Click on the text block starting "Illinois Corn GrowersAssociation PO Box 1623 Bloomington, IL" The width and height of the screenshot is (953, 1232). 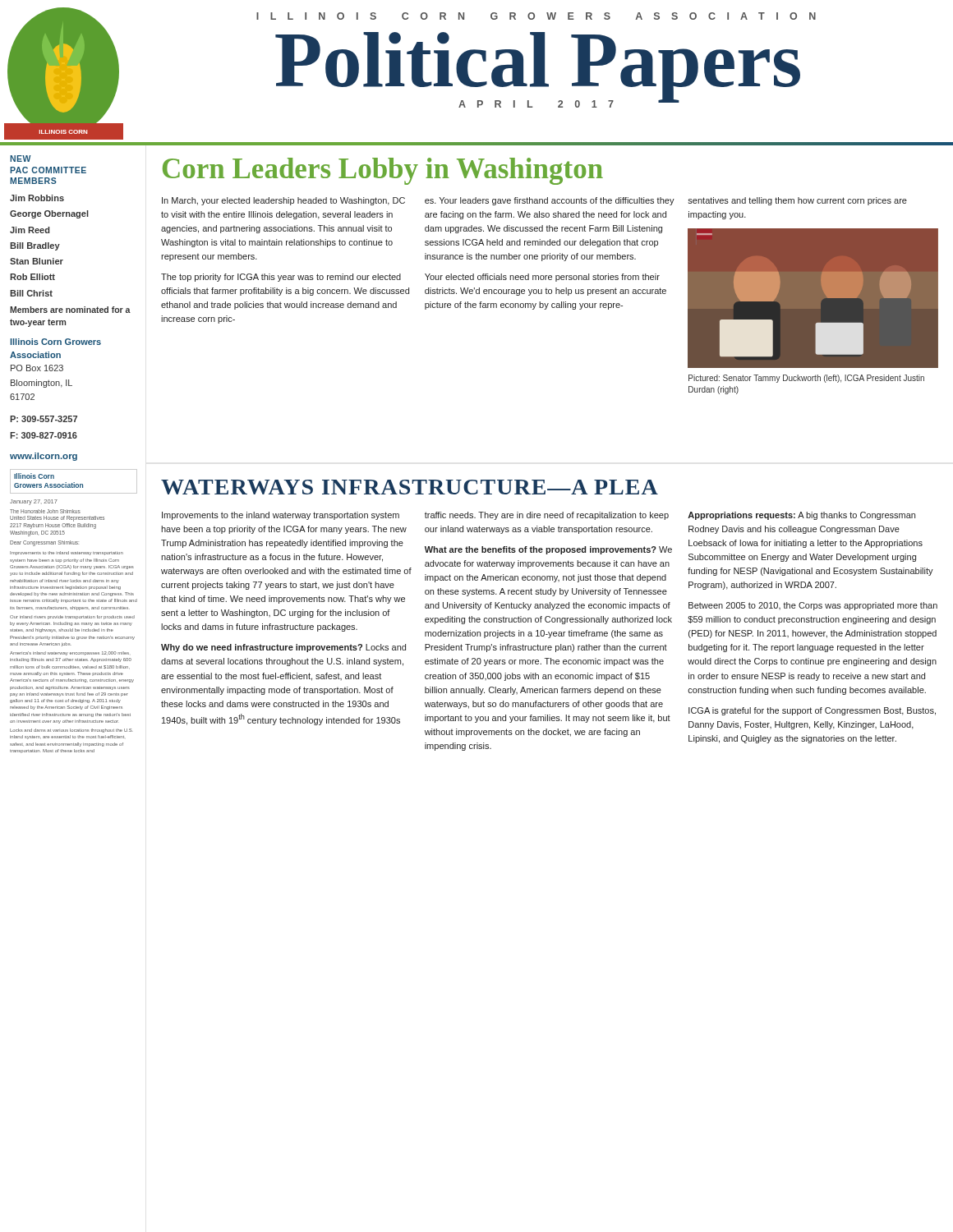pos(74,371)
